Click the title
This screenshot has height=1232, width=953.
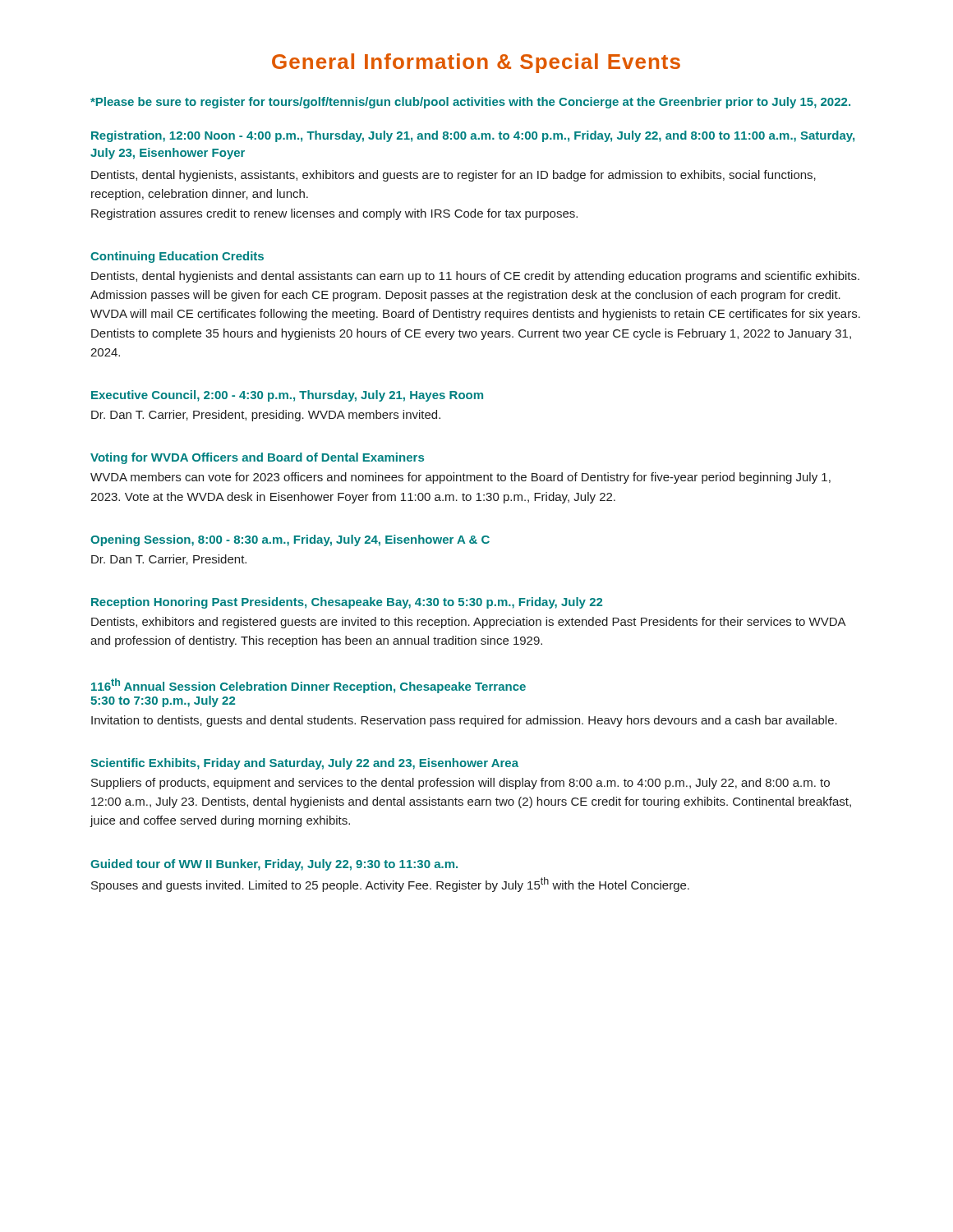(476, 62)
